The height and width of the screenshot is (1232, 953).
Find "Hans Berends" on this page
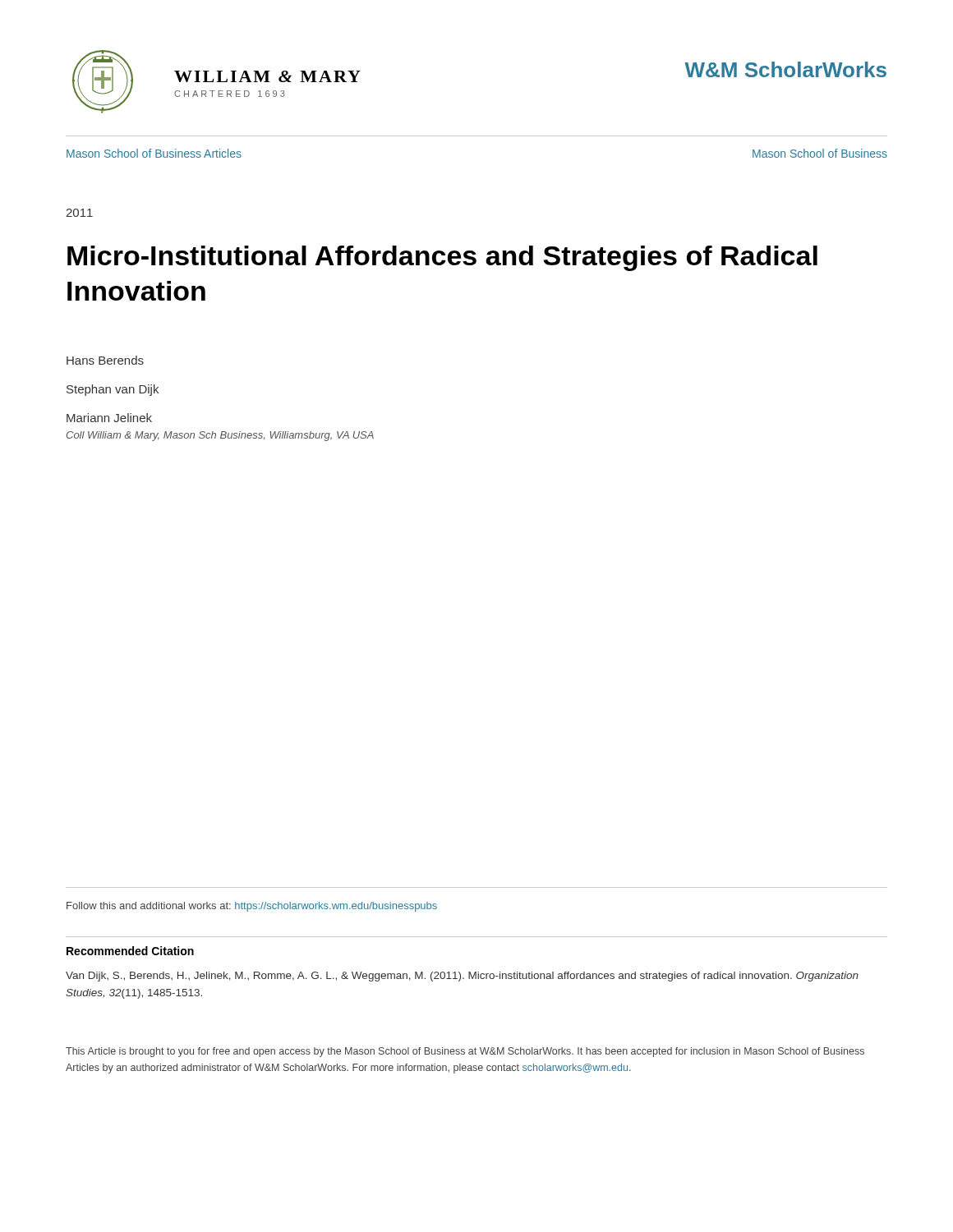(x=105, y=360)
